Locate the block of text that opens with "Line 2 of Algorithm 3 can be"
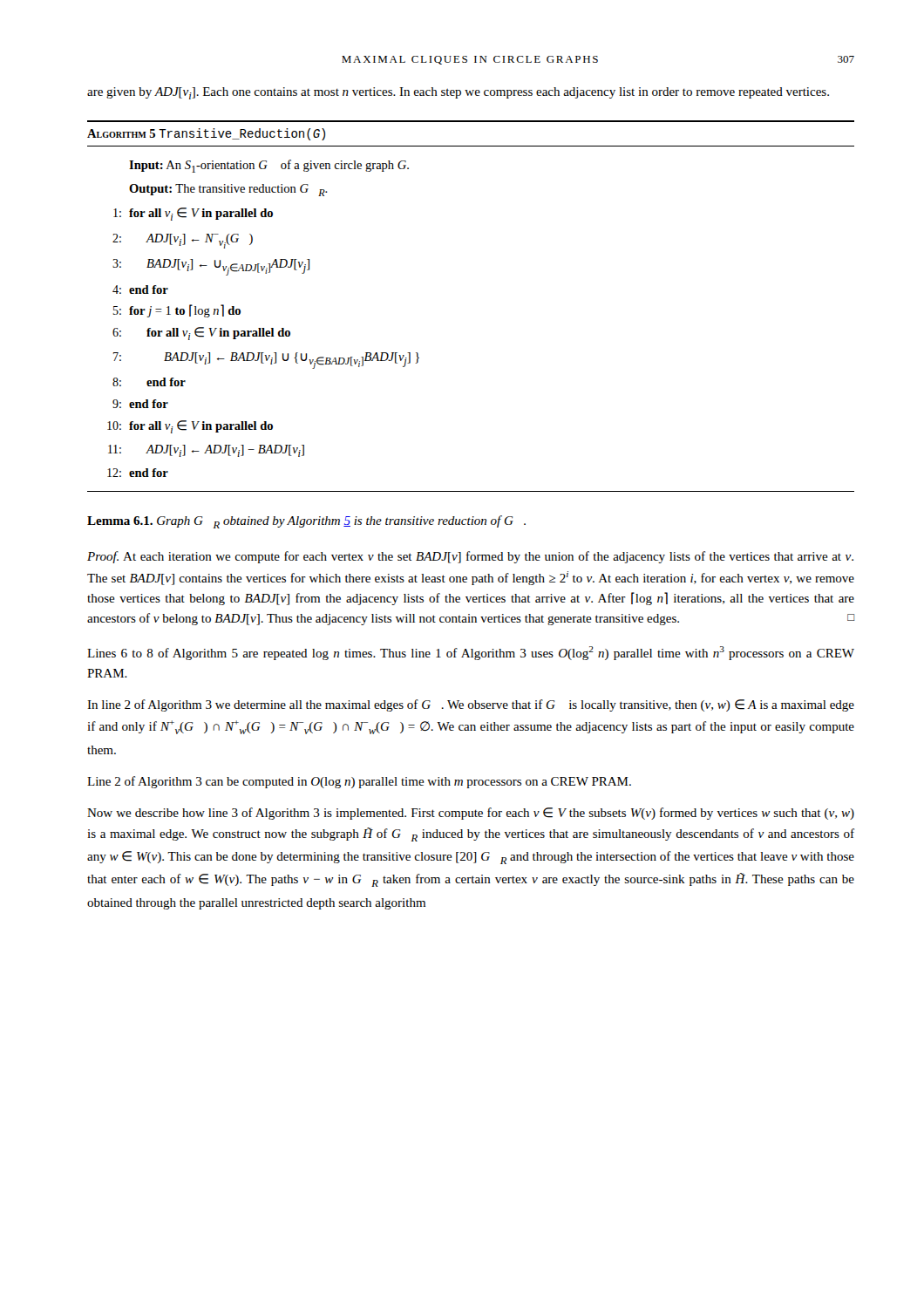This screenshot has width=924, height=1308. [359, 781]
